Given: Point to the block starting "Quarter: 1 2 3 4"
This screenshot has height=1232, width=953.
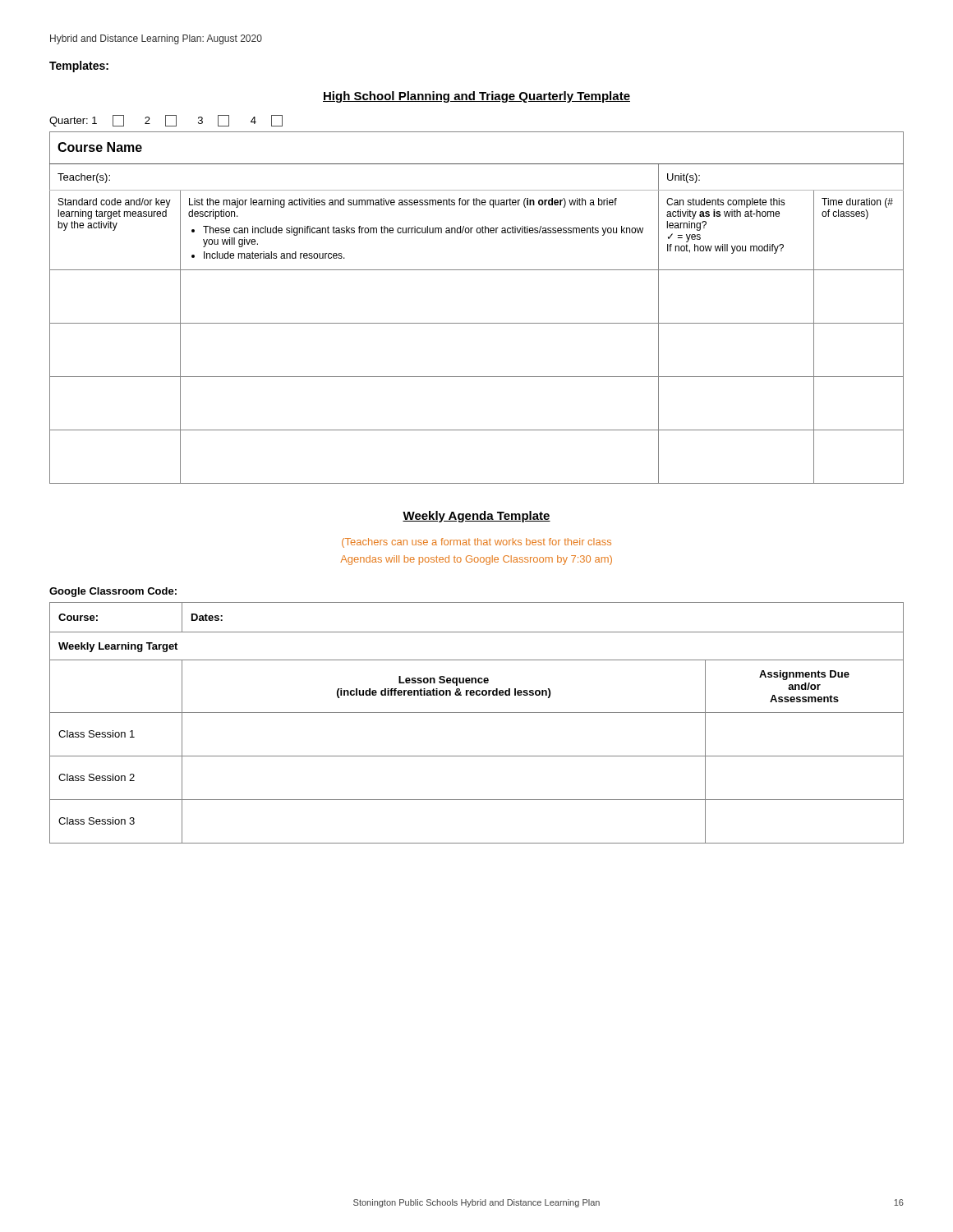Looking at the screenshot, I should click(166, 120).
